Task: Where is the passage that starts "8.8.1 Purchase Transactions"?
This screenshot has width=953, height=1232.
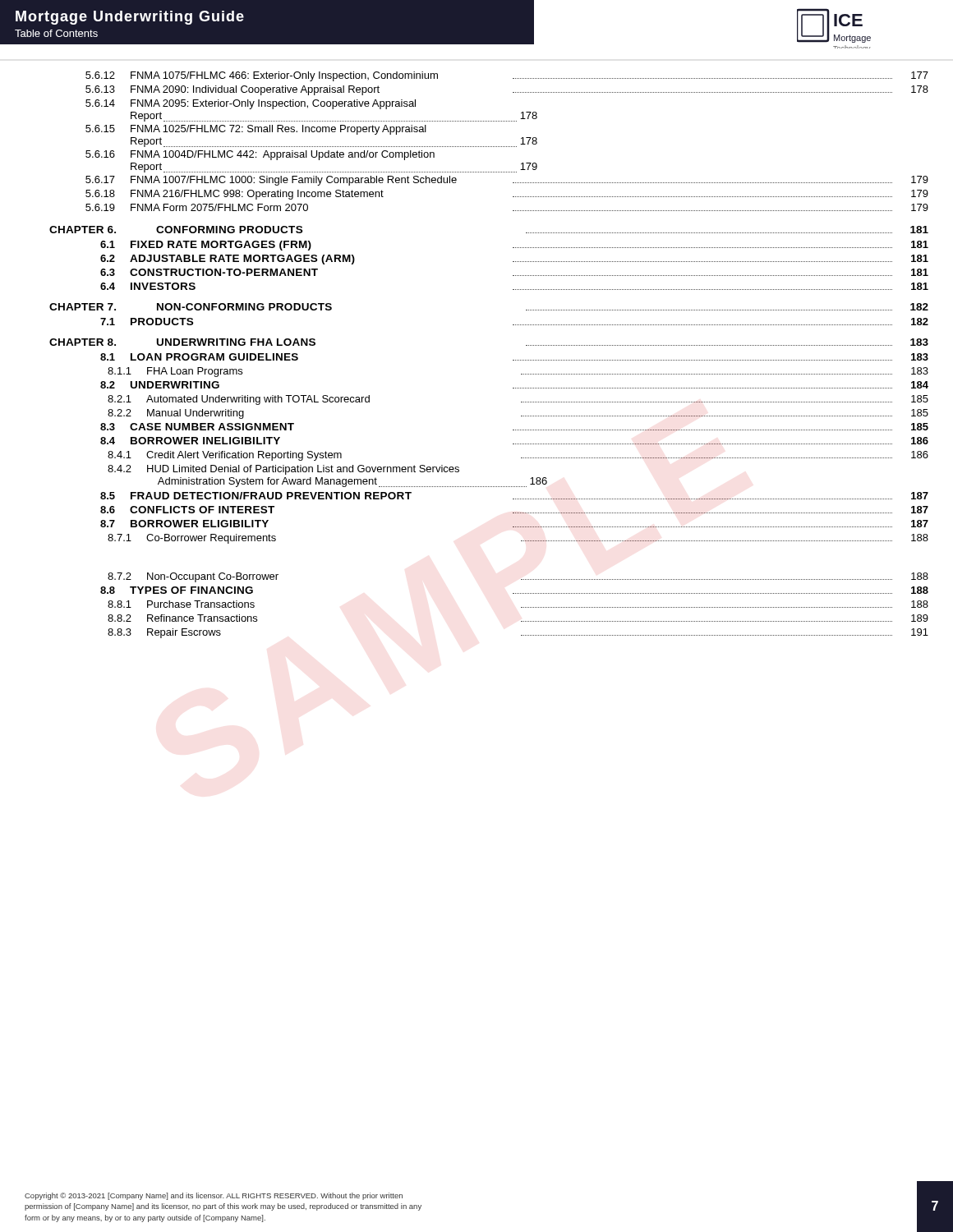Action: (120, 604)
